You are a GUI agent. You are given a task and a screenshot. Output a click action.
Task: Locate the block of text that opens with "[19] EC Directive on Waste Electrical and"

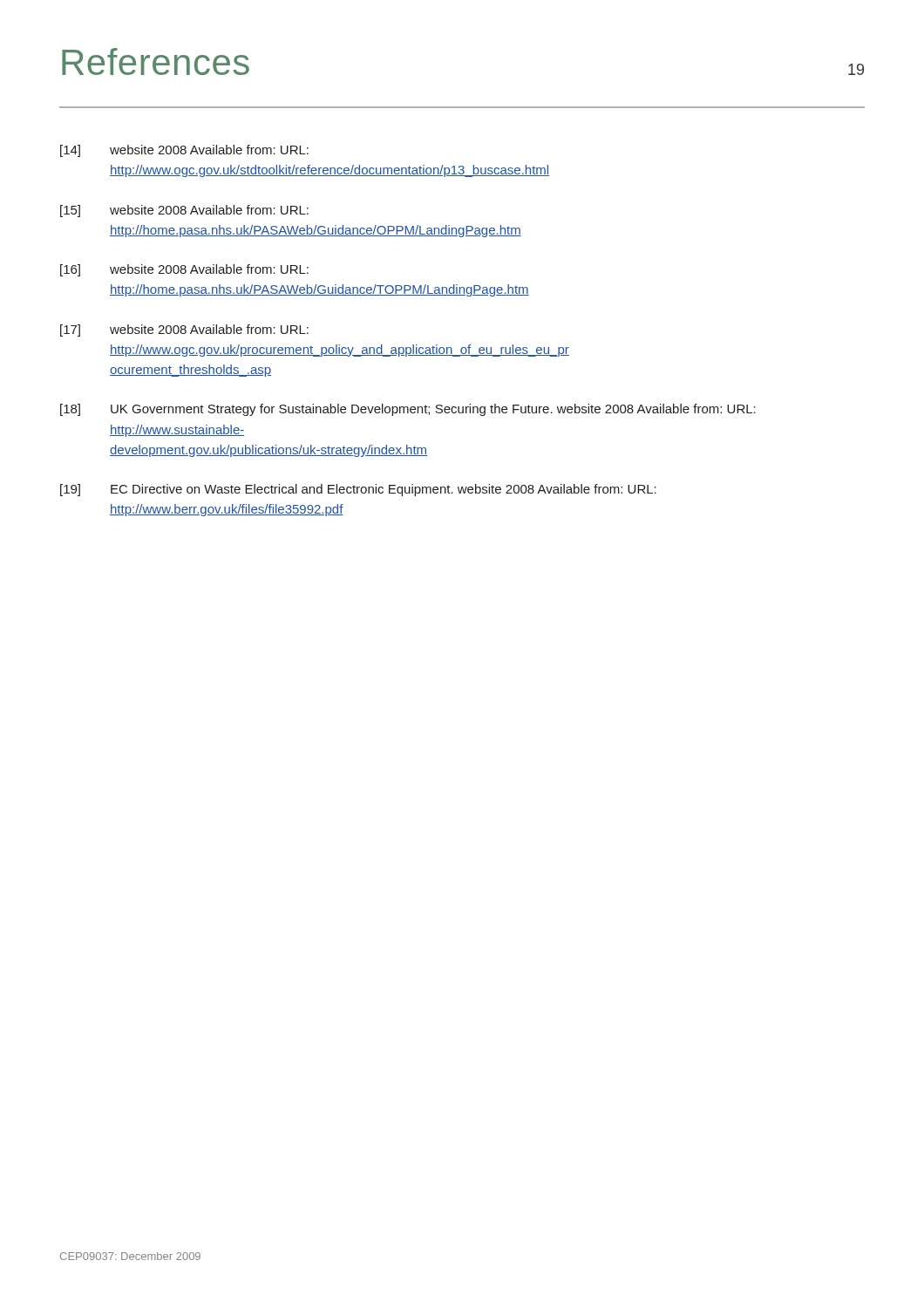(x=462, y=499)
